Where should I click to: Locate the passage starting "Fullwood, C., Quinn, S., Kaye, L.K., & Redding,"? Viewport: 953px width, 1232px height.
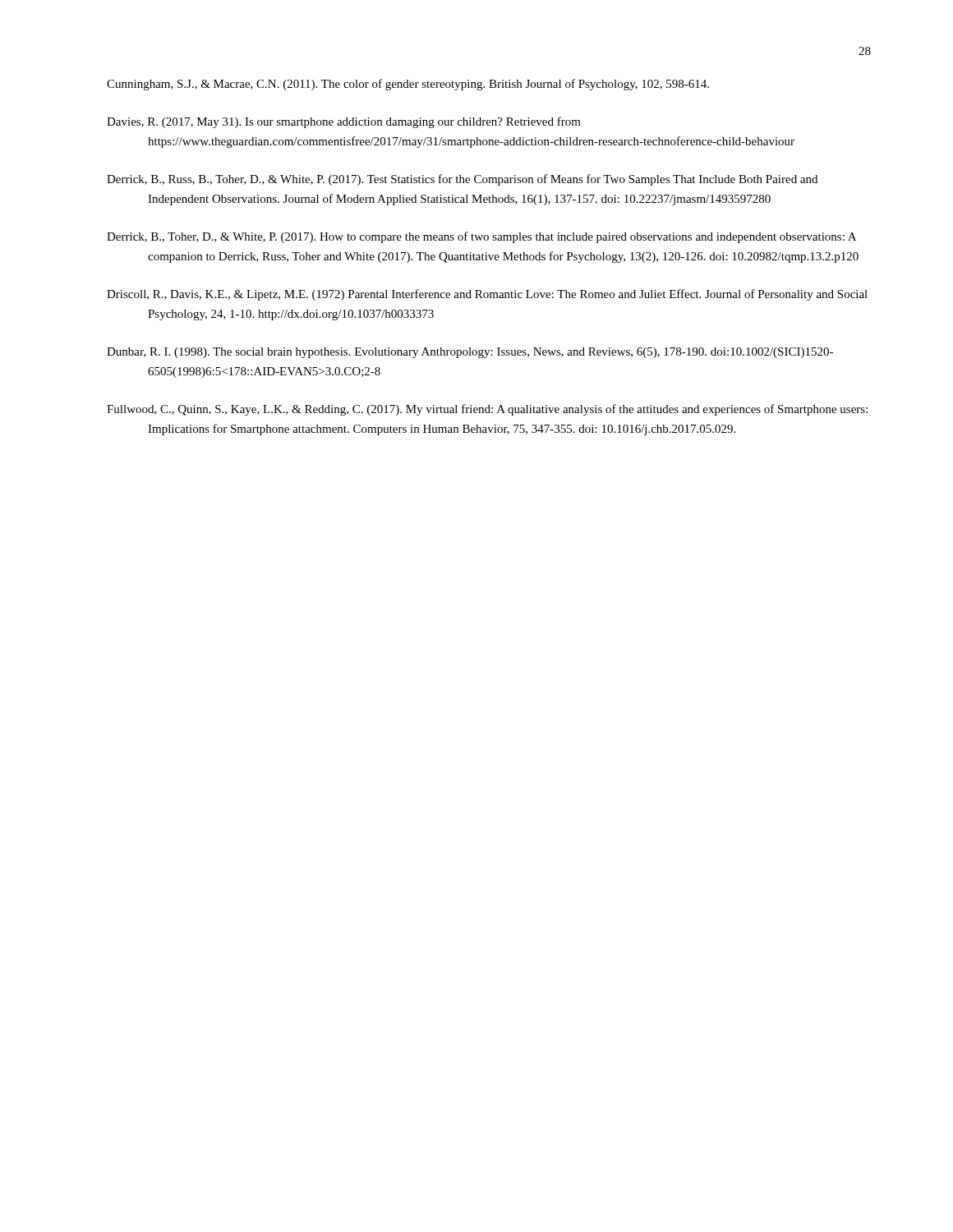click(x=488, y=419)
